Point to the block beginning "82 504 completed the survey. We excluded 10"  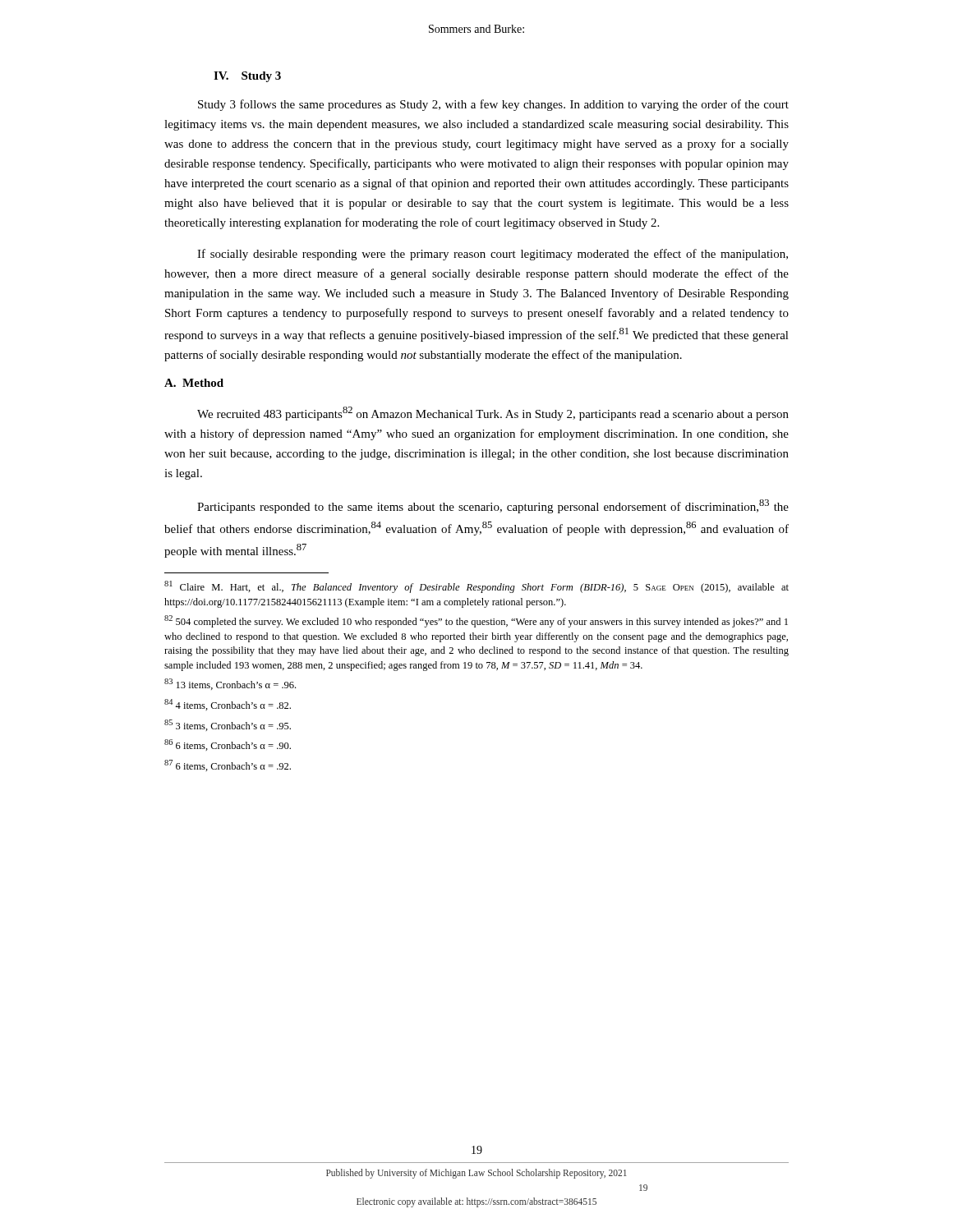pyautogui.click(x=476, y=642)
